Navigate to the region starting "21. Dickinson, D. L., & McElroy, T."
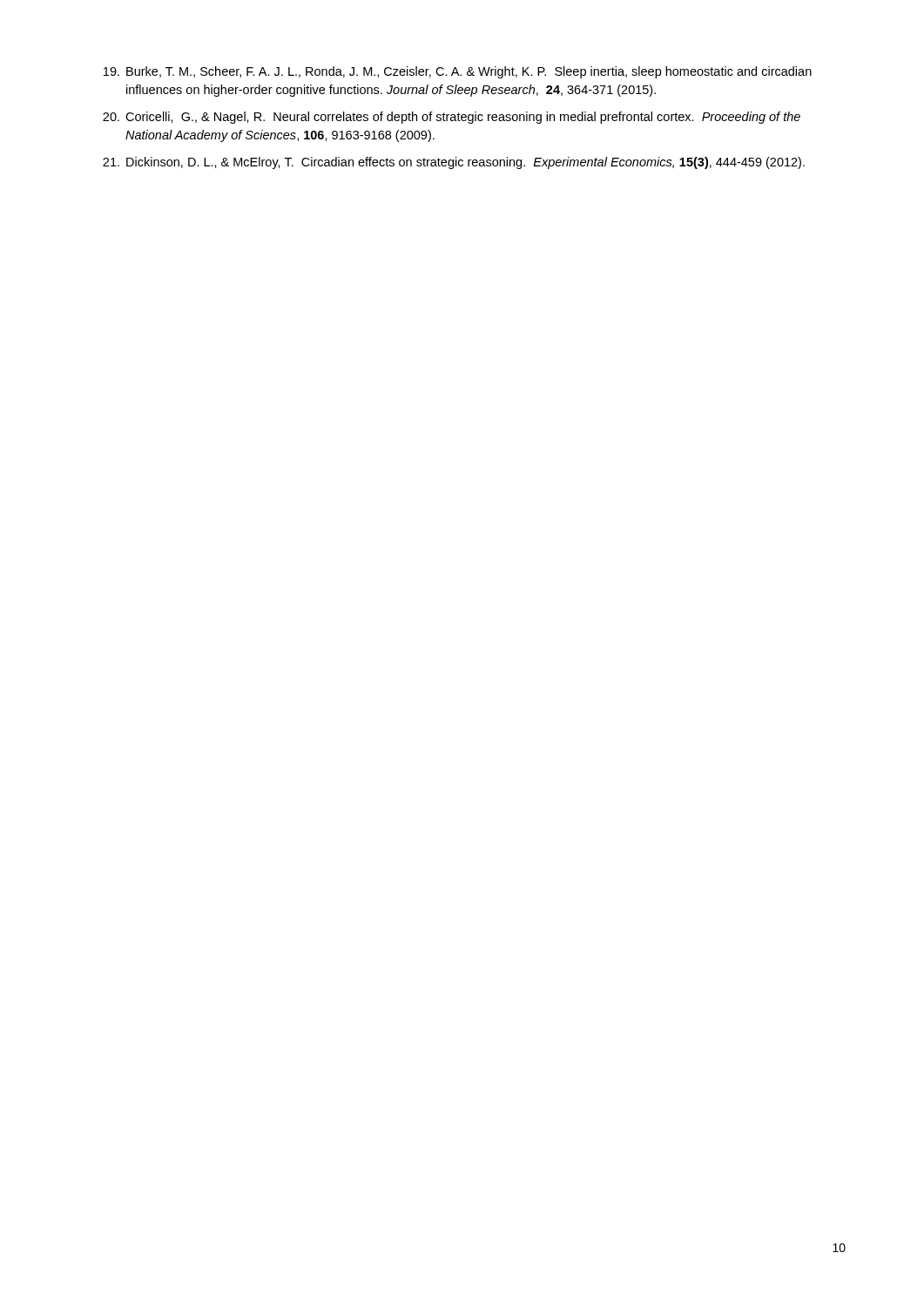 tap(442, 163)
